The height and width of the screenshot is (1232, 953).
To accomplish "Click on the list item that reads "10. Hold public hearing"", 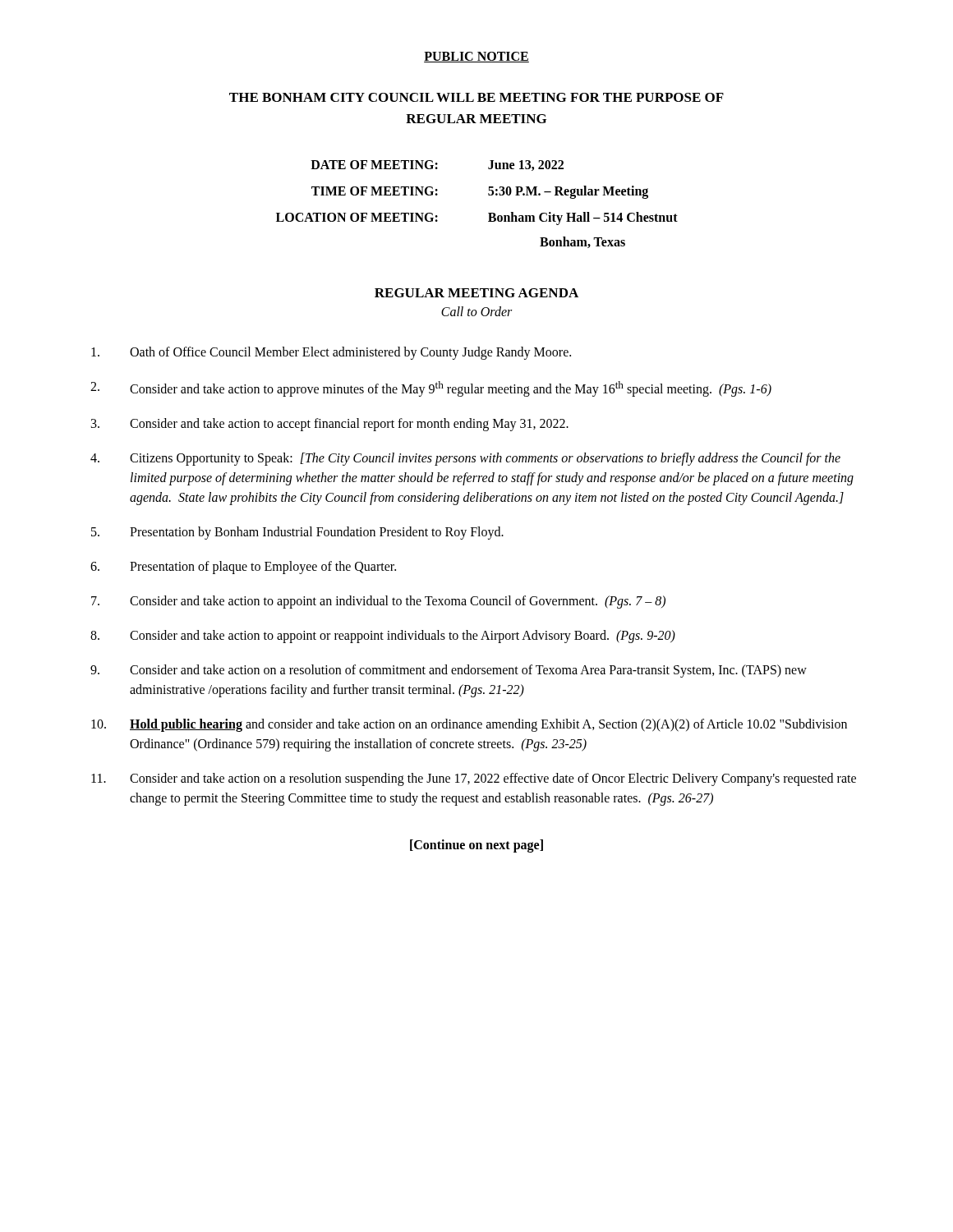I will pyautogui.click(x=476, y=735).
